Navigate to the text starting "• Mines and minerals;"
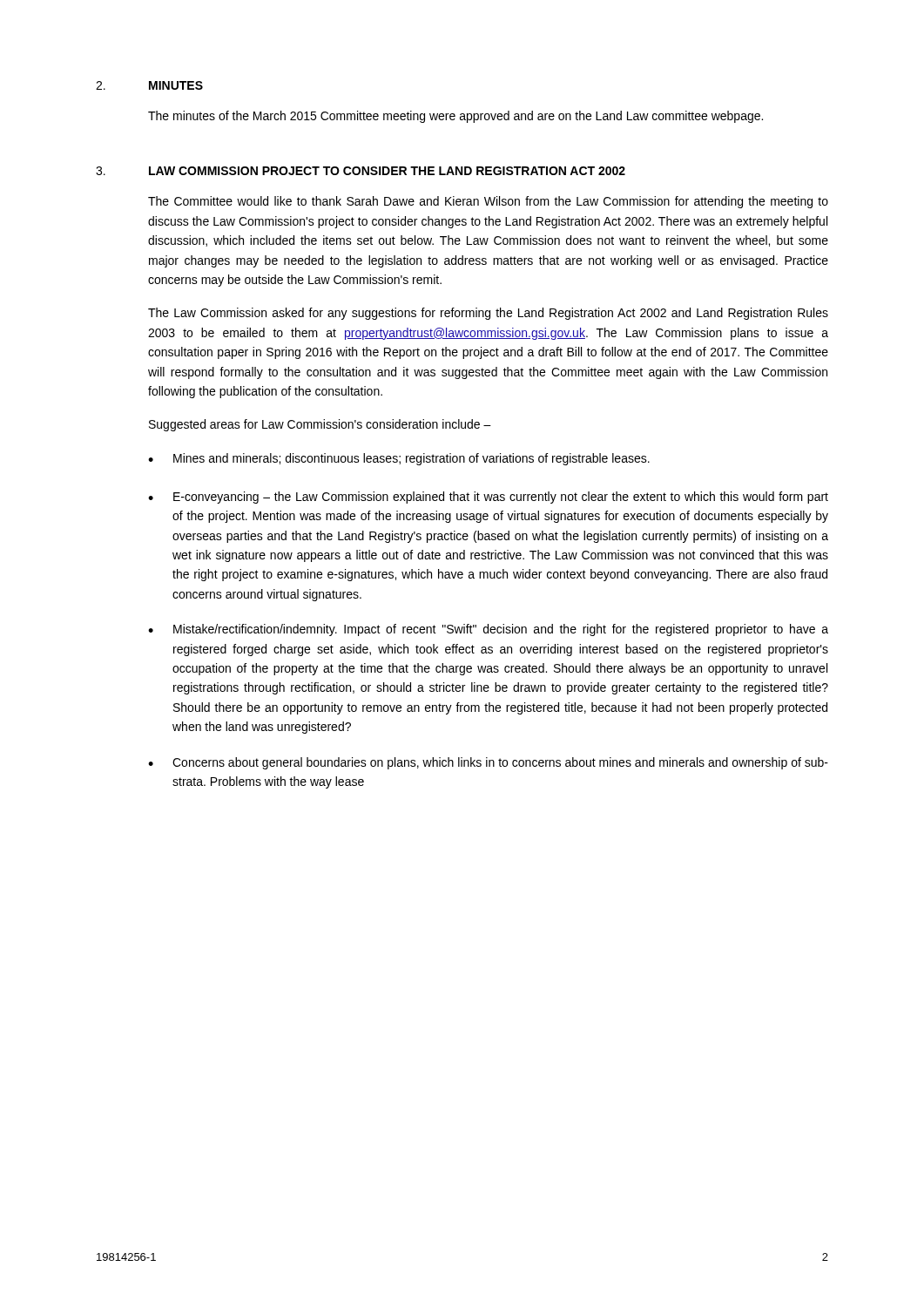 coord(488,460)
